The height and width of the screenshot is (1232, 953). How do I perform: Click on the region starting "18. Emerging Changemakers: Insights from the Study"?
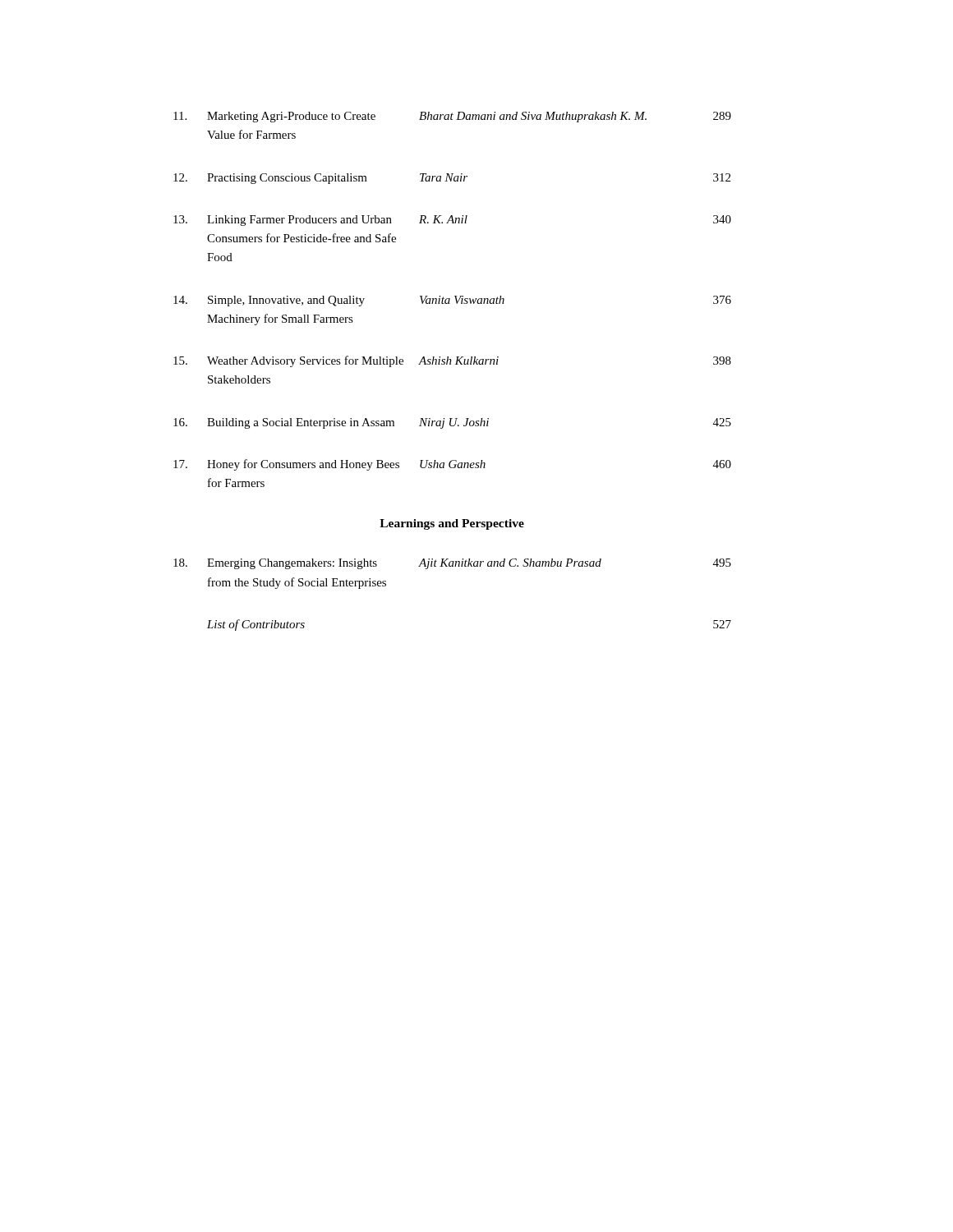(x=452, y=573)
